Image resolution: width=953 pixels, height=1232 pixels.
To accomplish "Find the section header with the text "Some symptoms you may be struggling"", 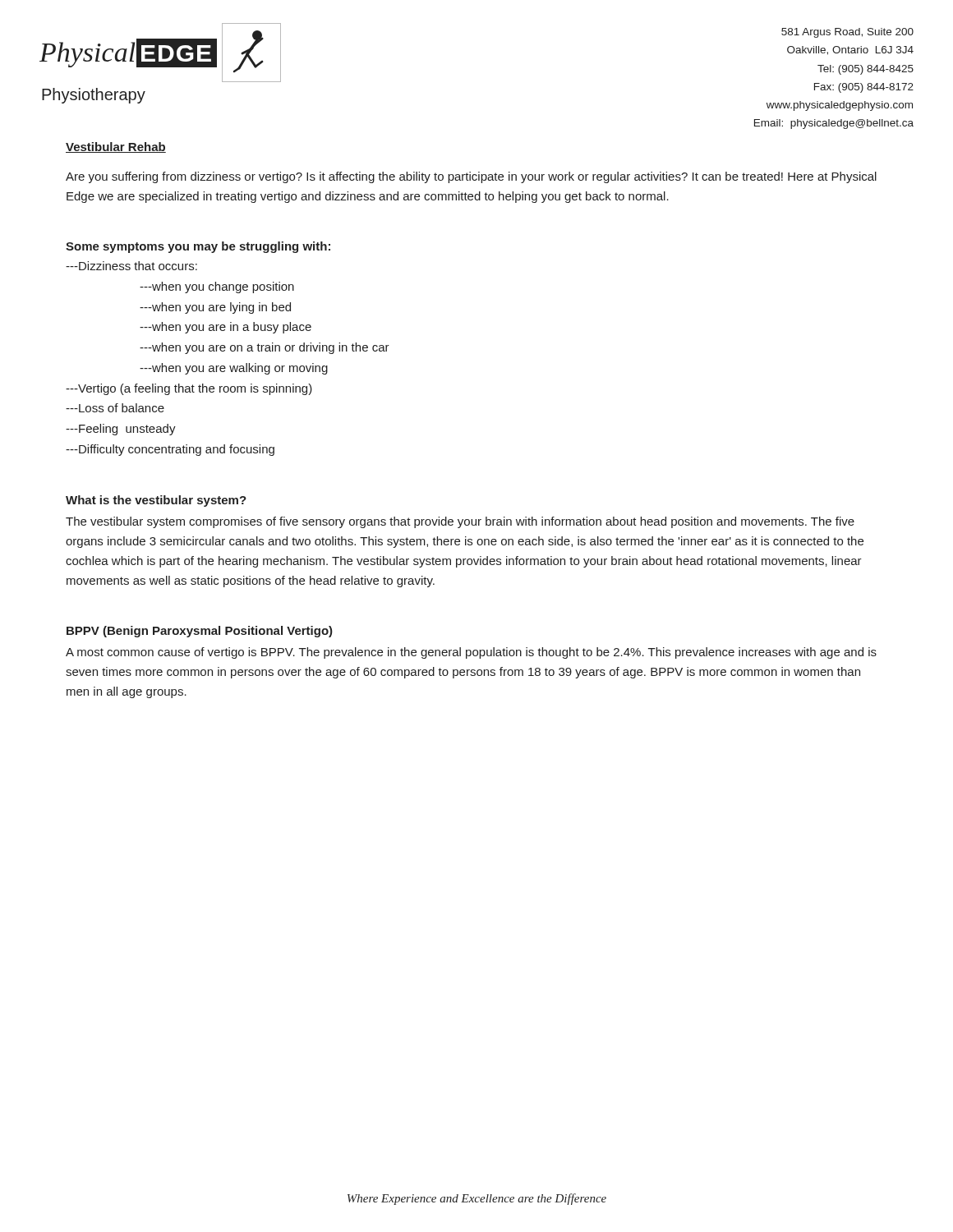I will click(199, 246).
